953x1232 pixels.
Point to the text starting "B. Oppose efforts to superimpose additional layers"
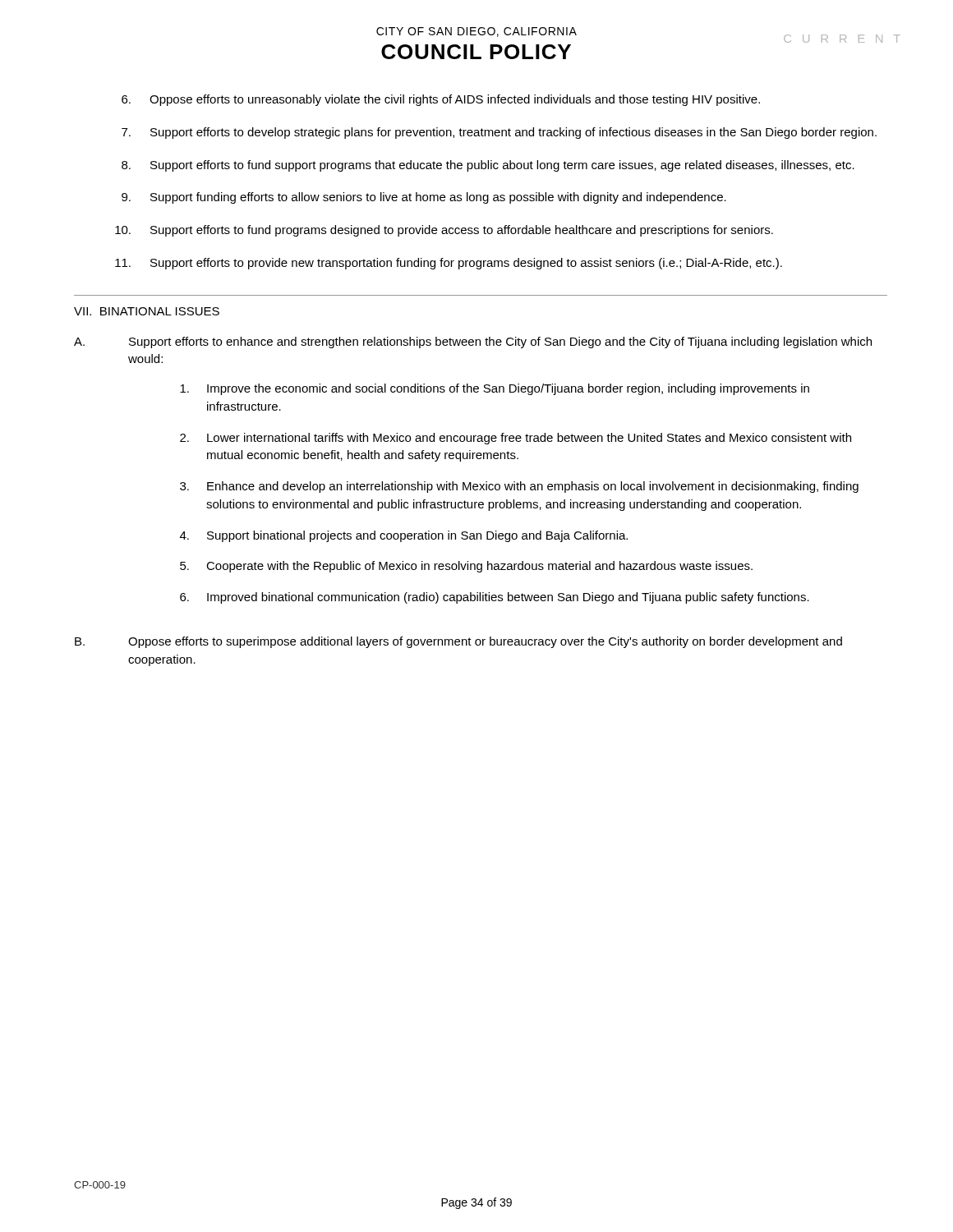click(481, 650)
